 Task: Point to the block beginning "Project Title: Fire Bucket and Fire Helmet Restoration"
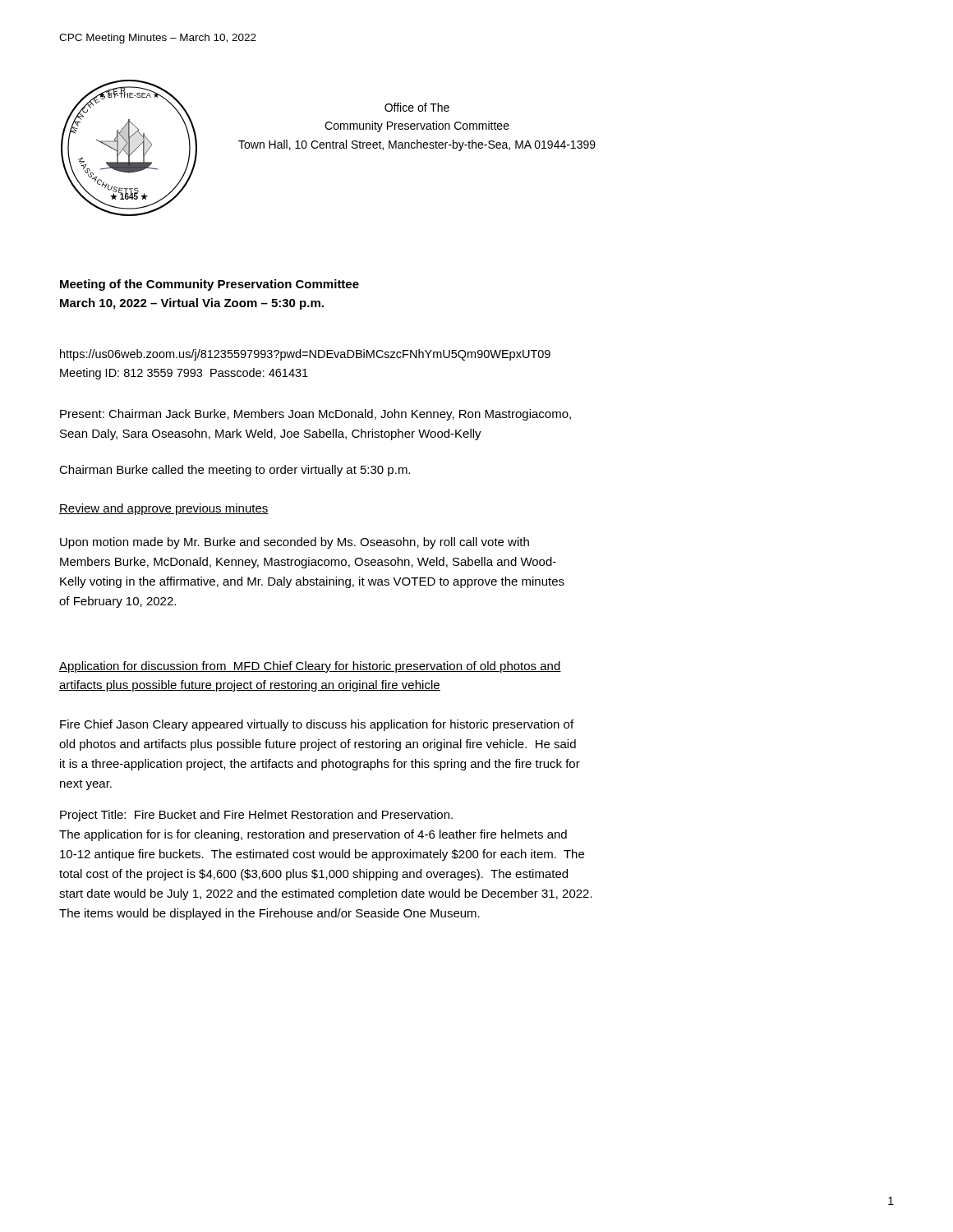point(326,864)
